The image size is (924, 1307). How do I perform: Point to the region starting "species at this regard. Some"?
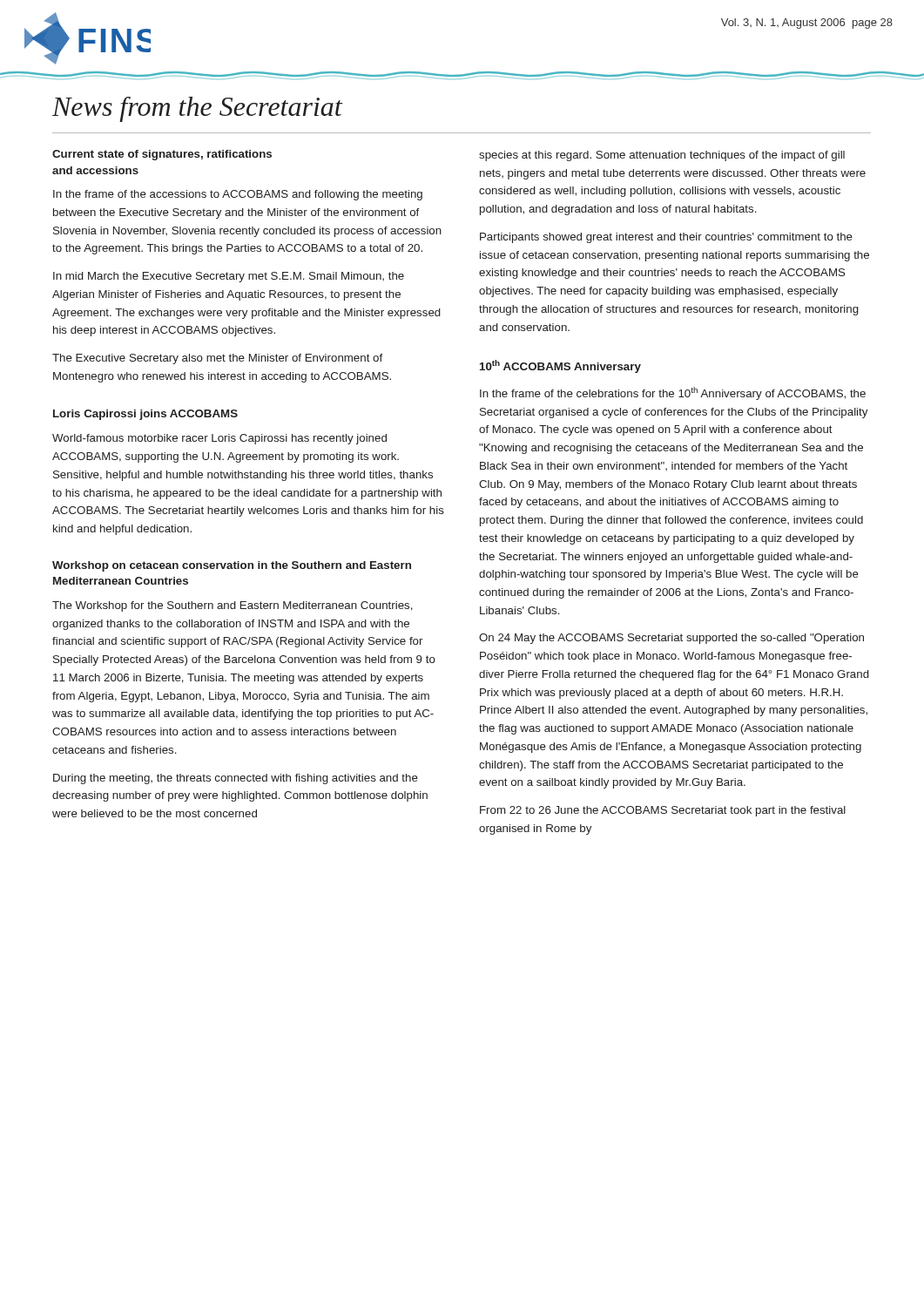(x=672, y=182)
